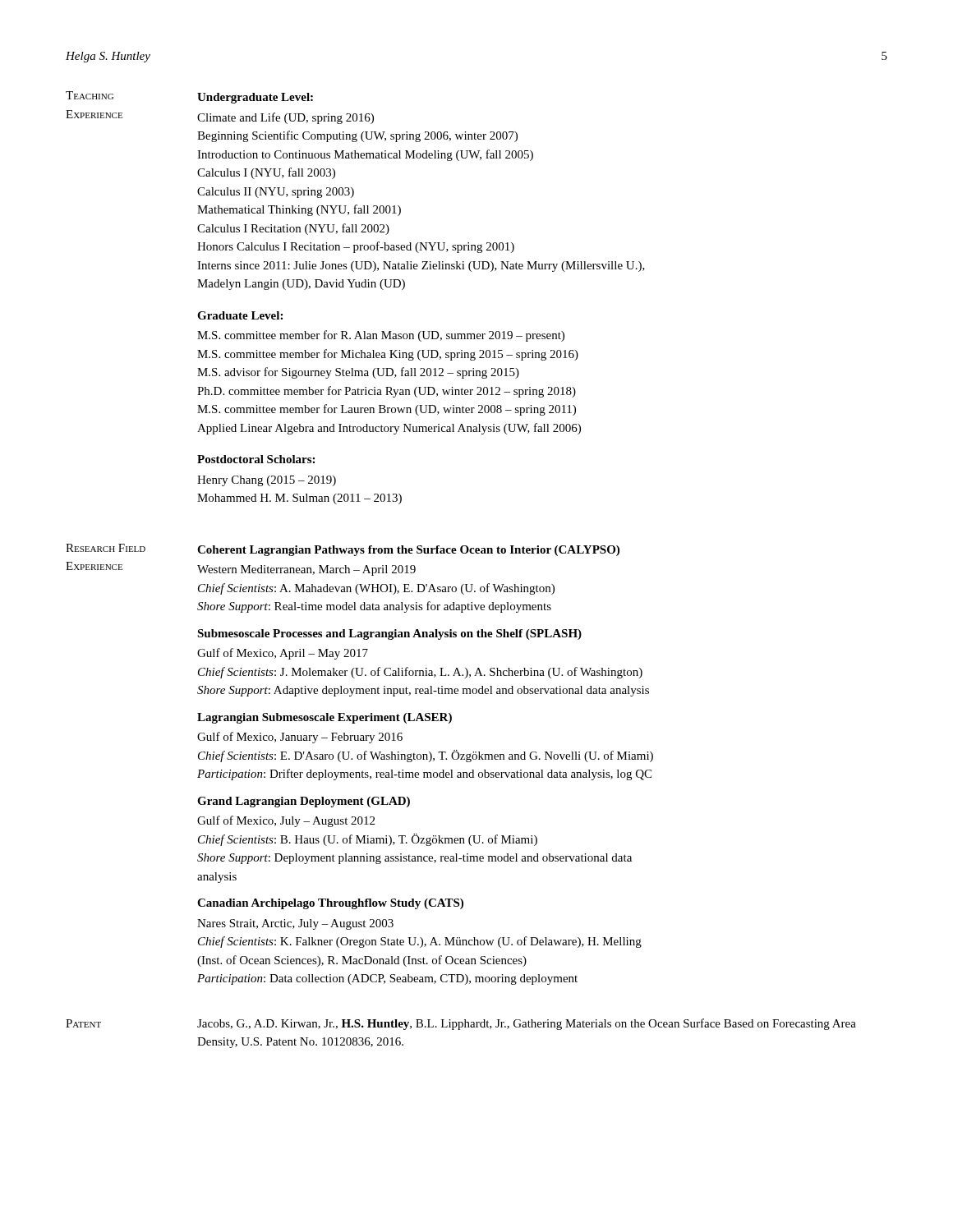This screenshot has height=1232, width=953.
Task: Select the text block that reads "Jacobs, G., A.D. Kirwan, Jr., H.S."
Action: [x=527, y=1032]
